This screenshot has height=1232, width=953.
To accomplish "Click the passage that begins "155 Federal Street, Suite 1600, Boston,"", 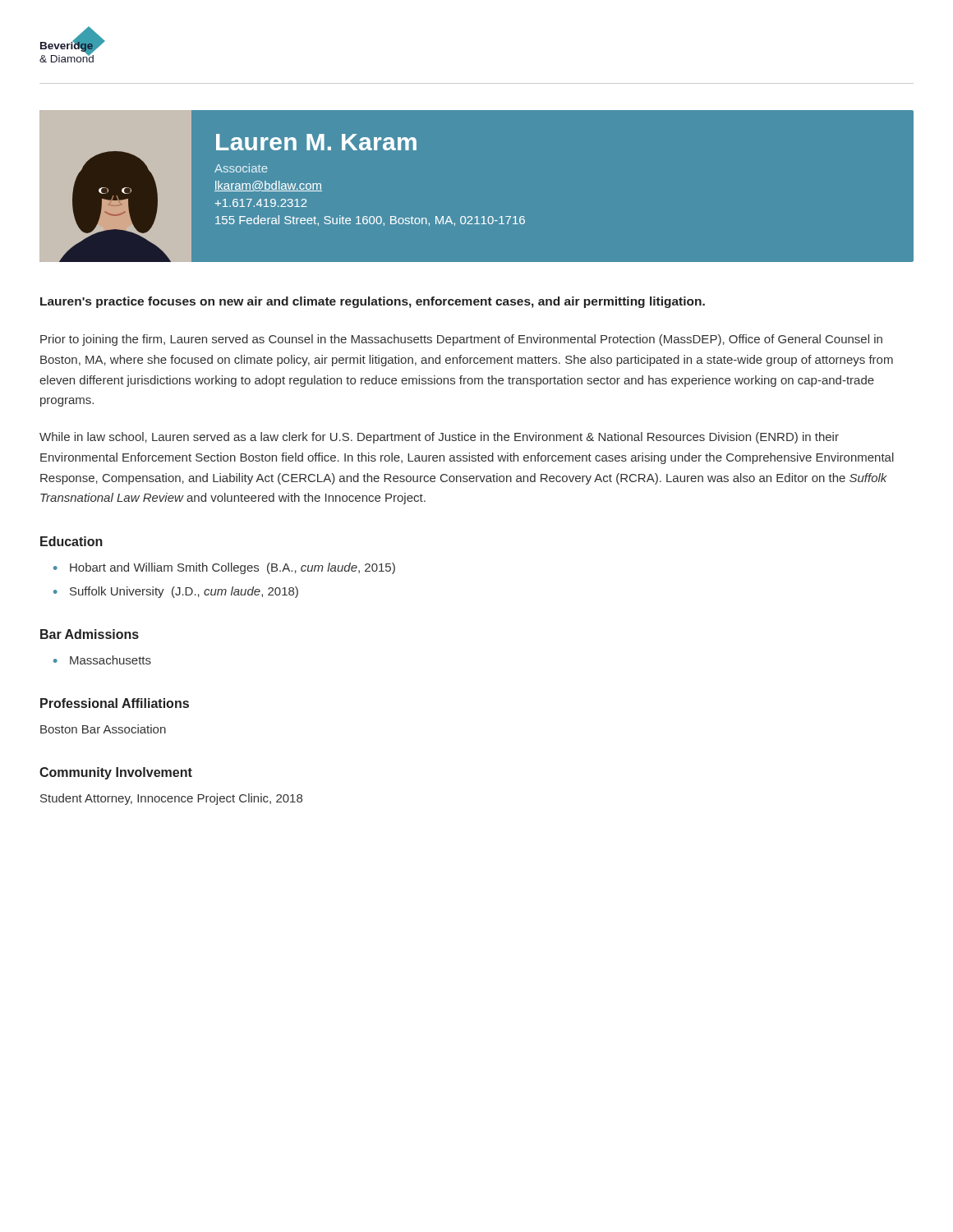I will click(370, 220).
